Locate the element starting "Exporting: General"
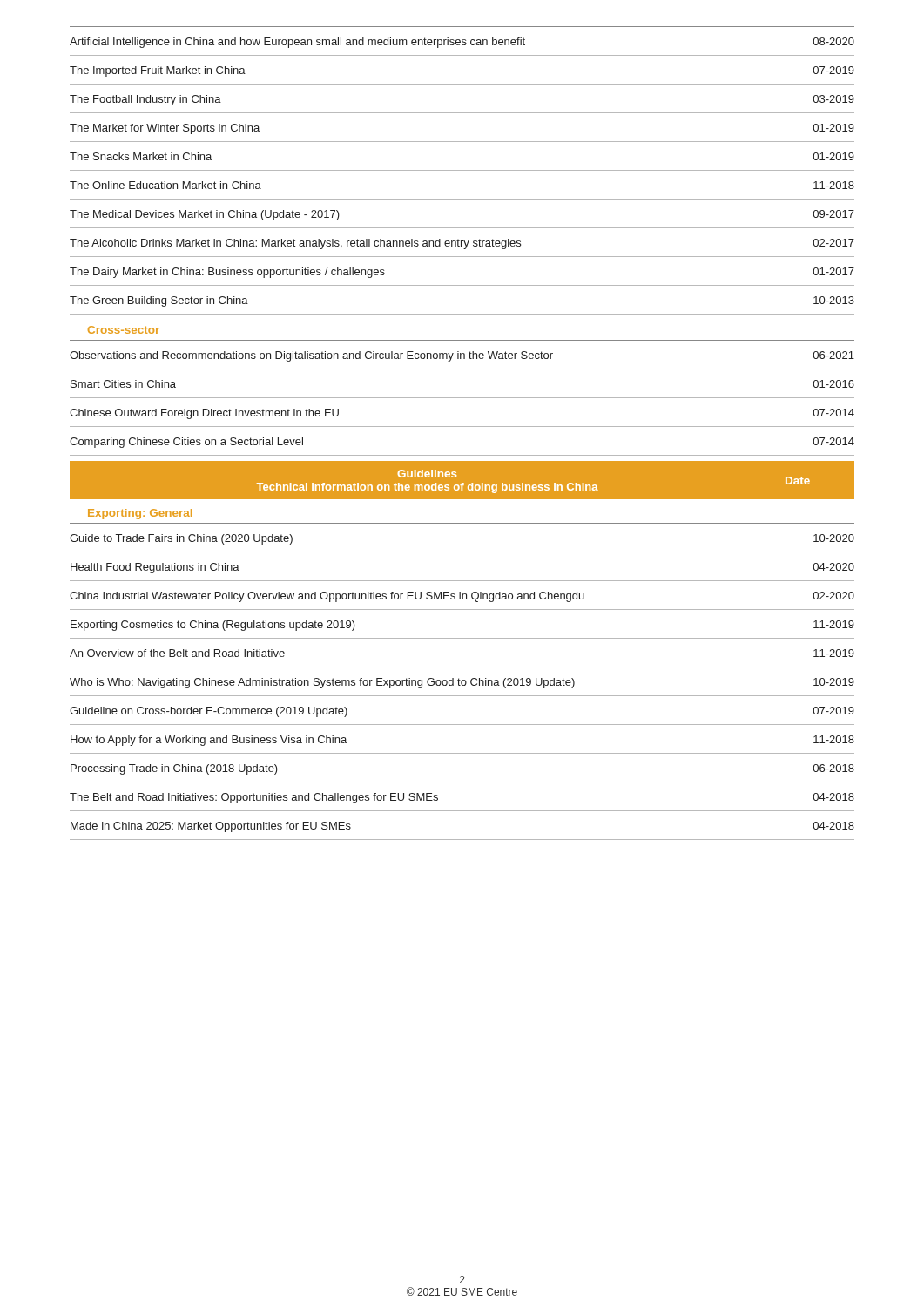 [x=140, y=513]
